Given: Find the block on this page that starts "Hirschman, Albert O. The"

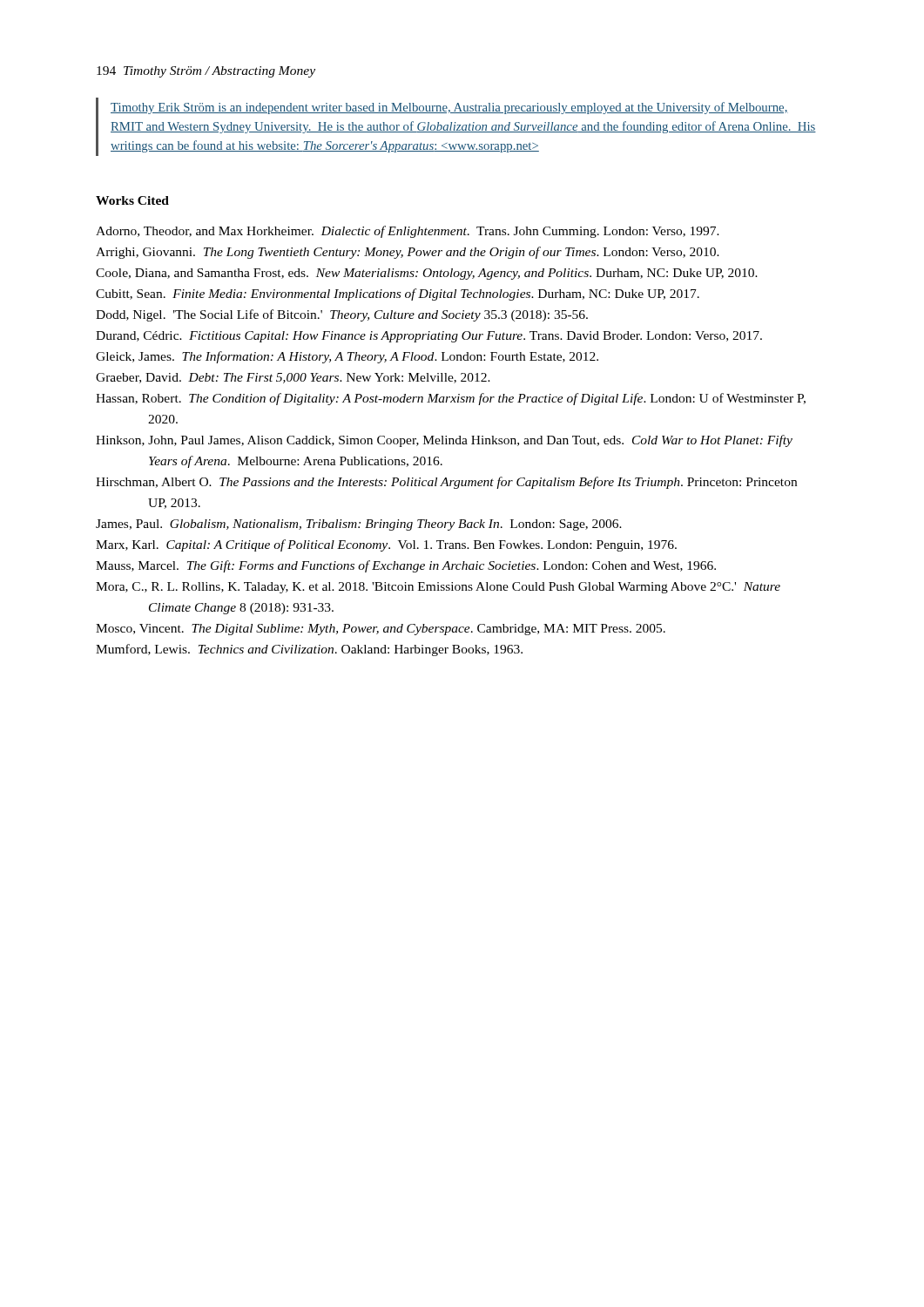Looking at the screenshot, I should pos(447,492).
